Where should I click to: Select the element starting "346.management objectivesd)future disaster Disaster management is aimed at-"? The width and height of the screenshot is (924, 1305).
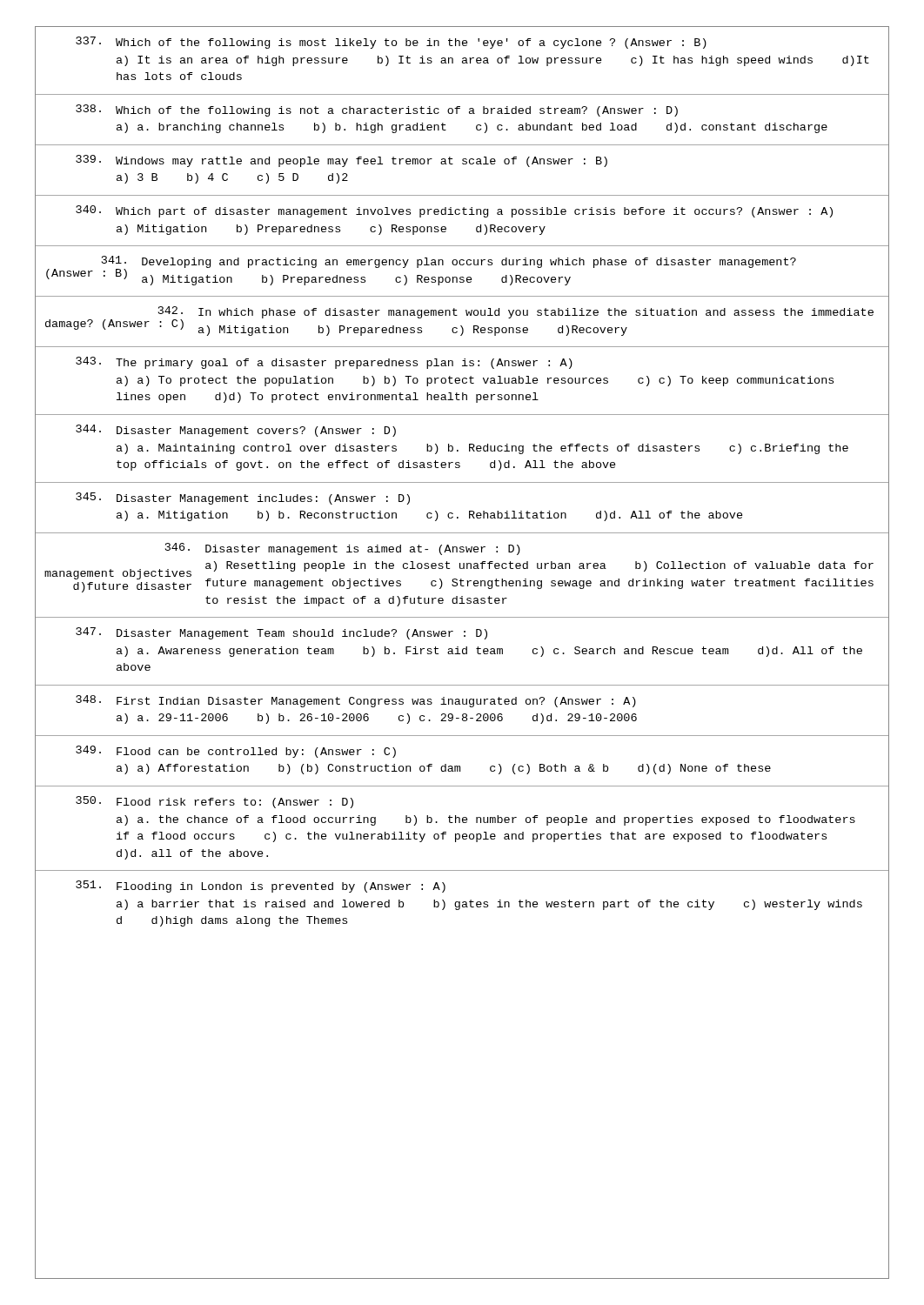460,575
